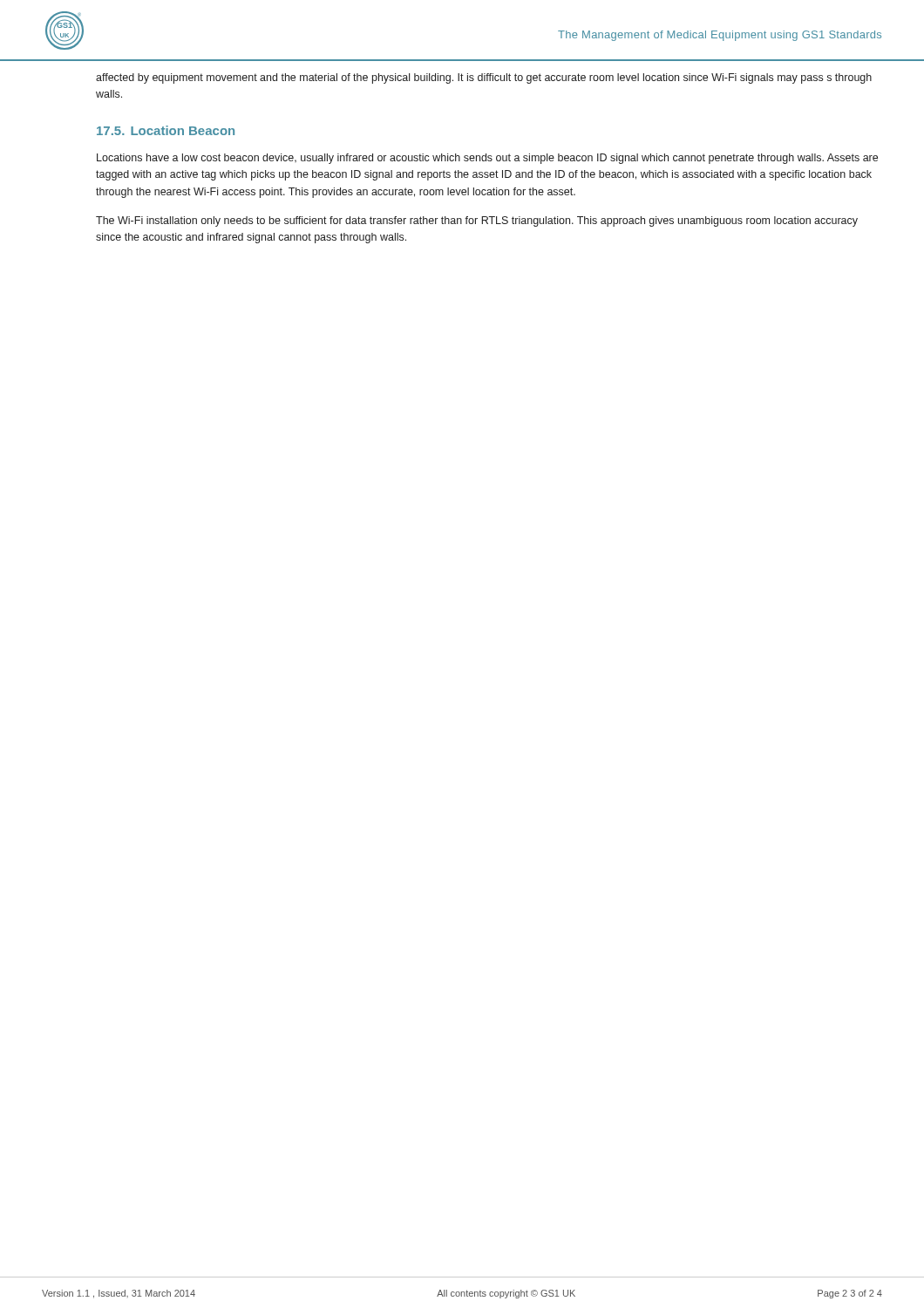Click where it says "17.5. Location Beacon"
Screen dimensions: 1308x924
[166, 130]
